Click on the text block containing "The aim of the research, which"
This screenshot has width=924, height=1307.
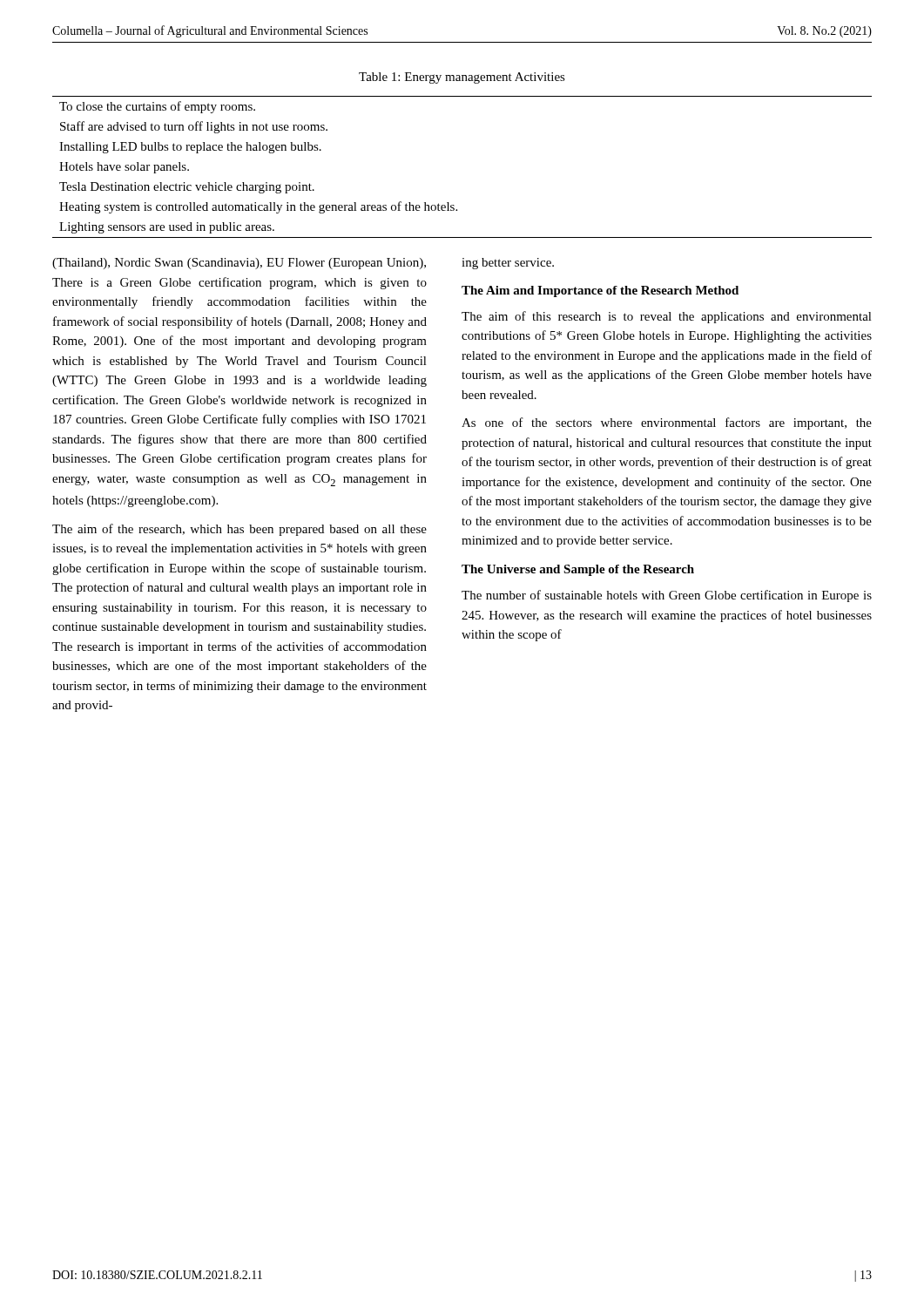[x=240, y=617]
